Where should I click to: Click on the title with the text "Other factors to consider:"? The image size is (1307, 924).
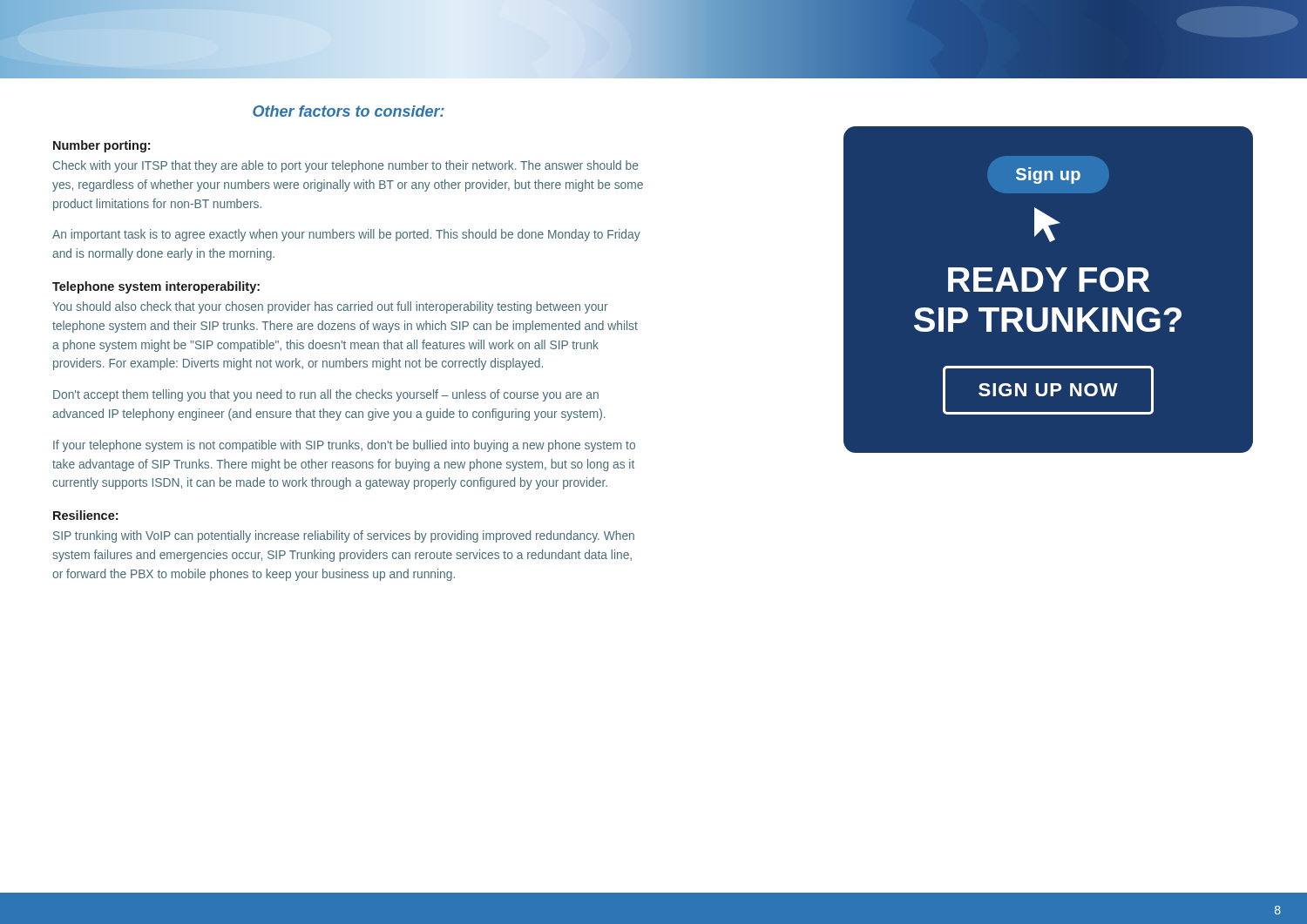[349, 111]
